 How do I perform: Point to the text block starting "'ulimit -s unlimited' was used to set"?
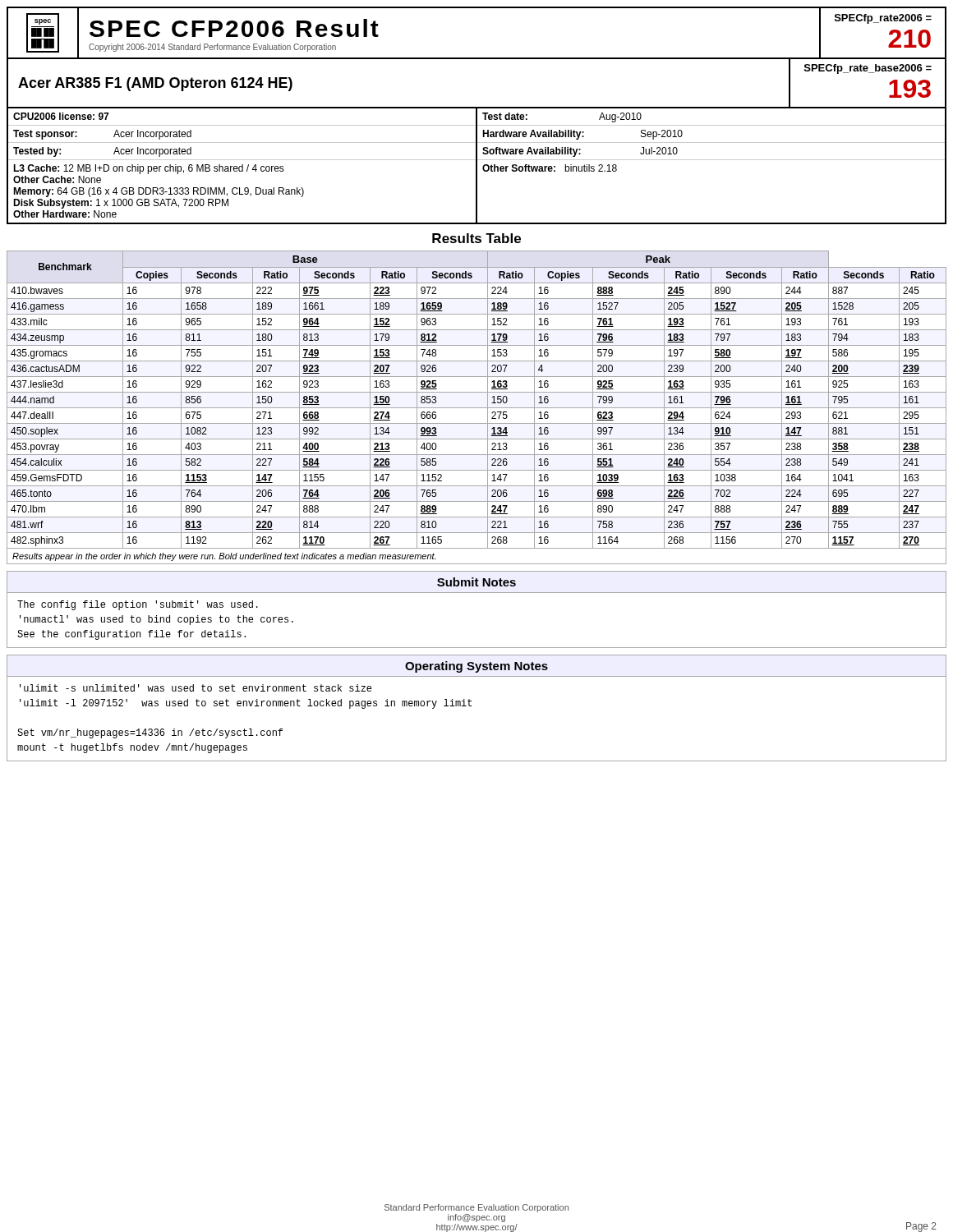click(196, 688)
